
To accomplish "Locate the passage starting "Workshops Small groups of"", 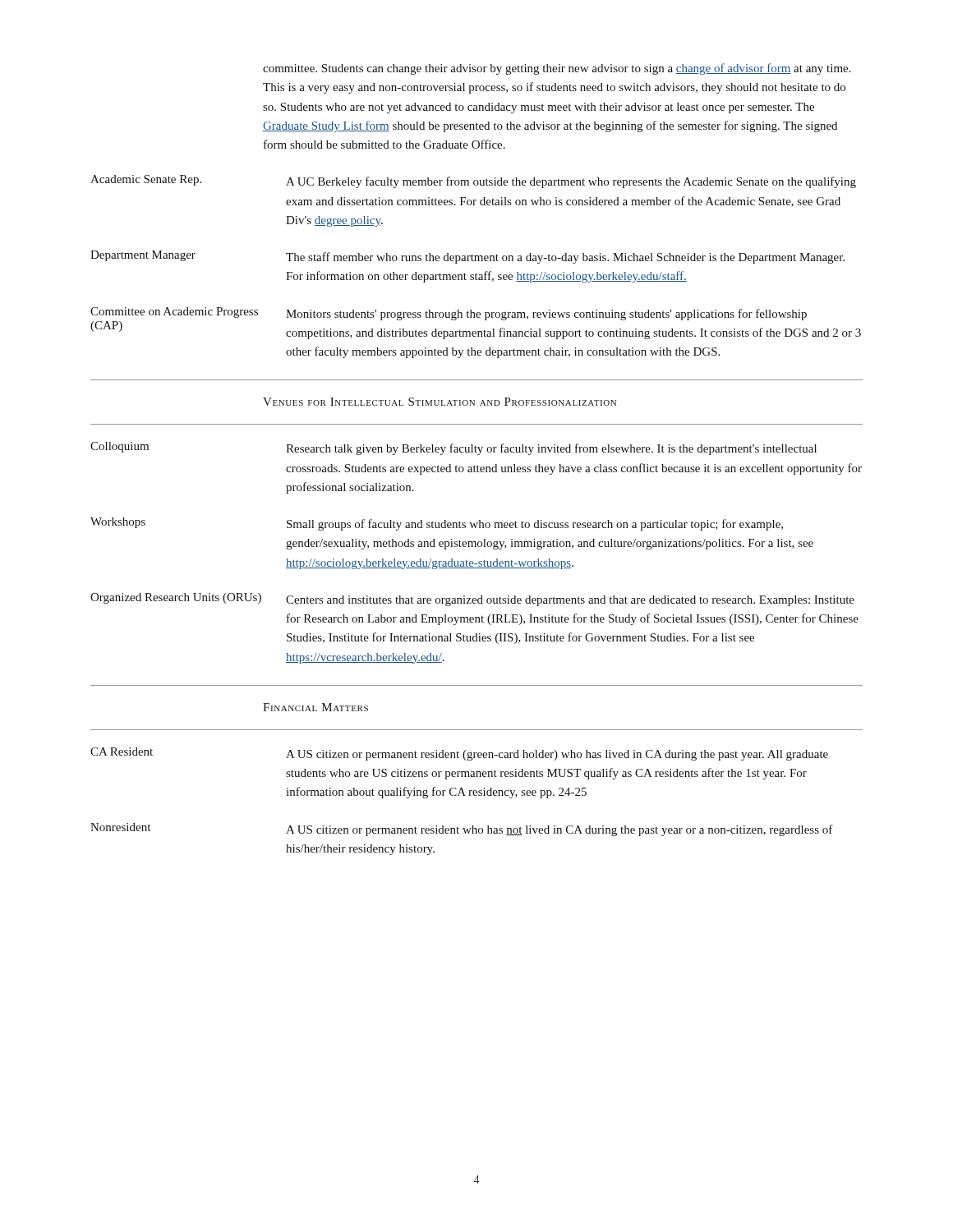I will [476, 544].
